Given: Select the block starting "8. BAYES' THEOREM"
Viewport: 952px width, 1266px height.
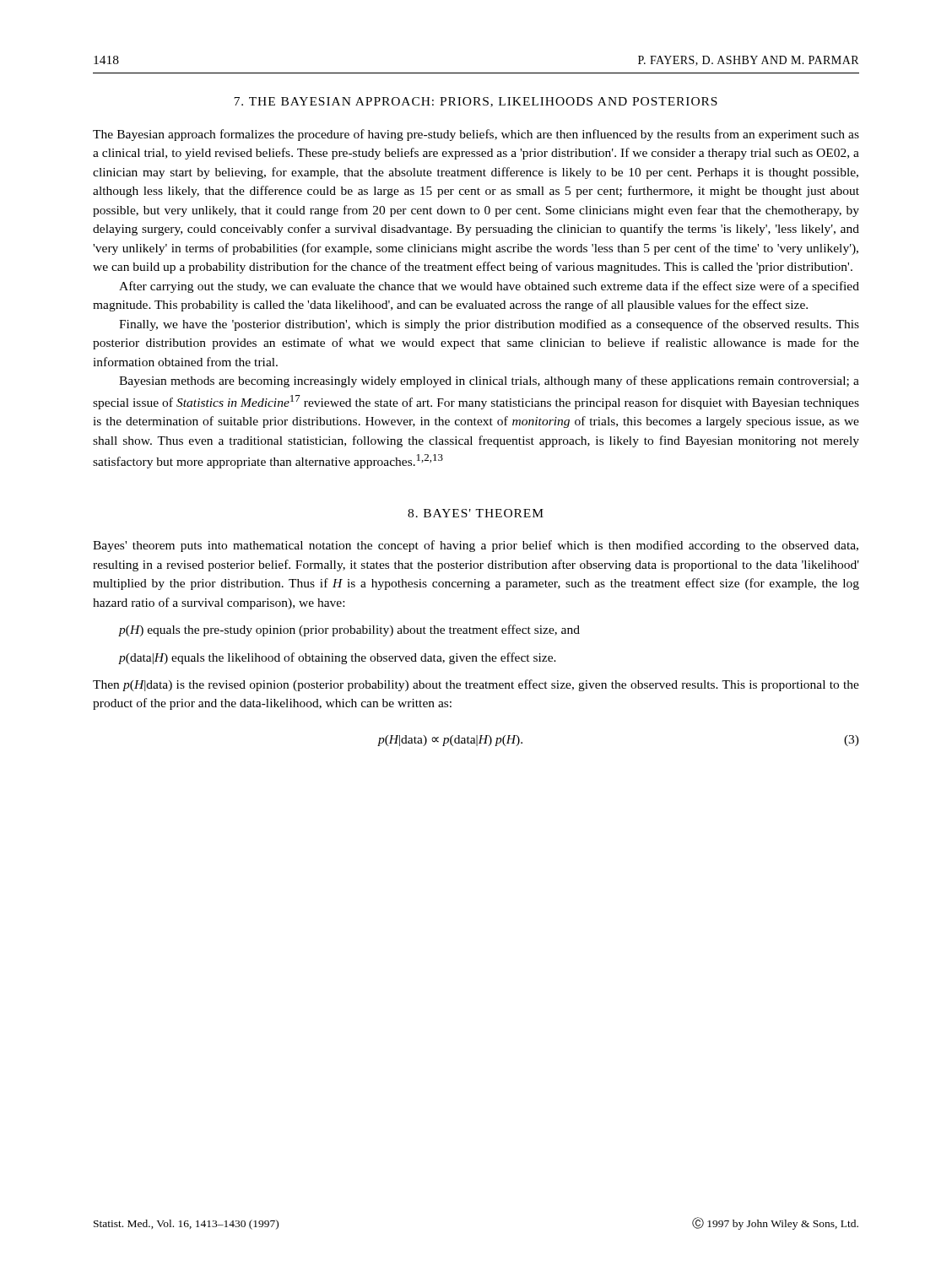Looking at the screenshot, I should (x=476, y=512).
